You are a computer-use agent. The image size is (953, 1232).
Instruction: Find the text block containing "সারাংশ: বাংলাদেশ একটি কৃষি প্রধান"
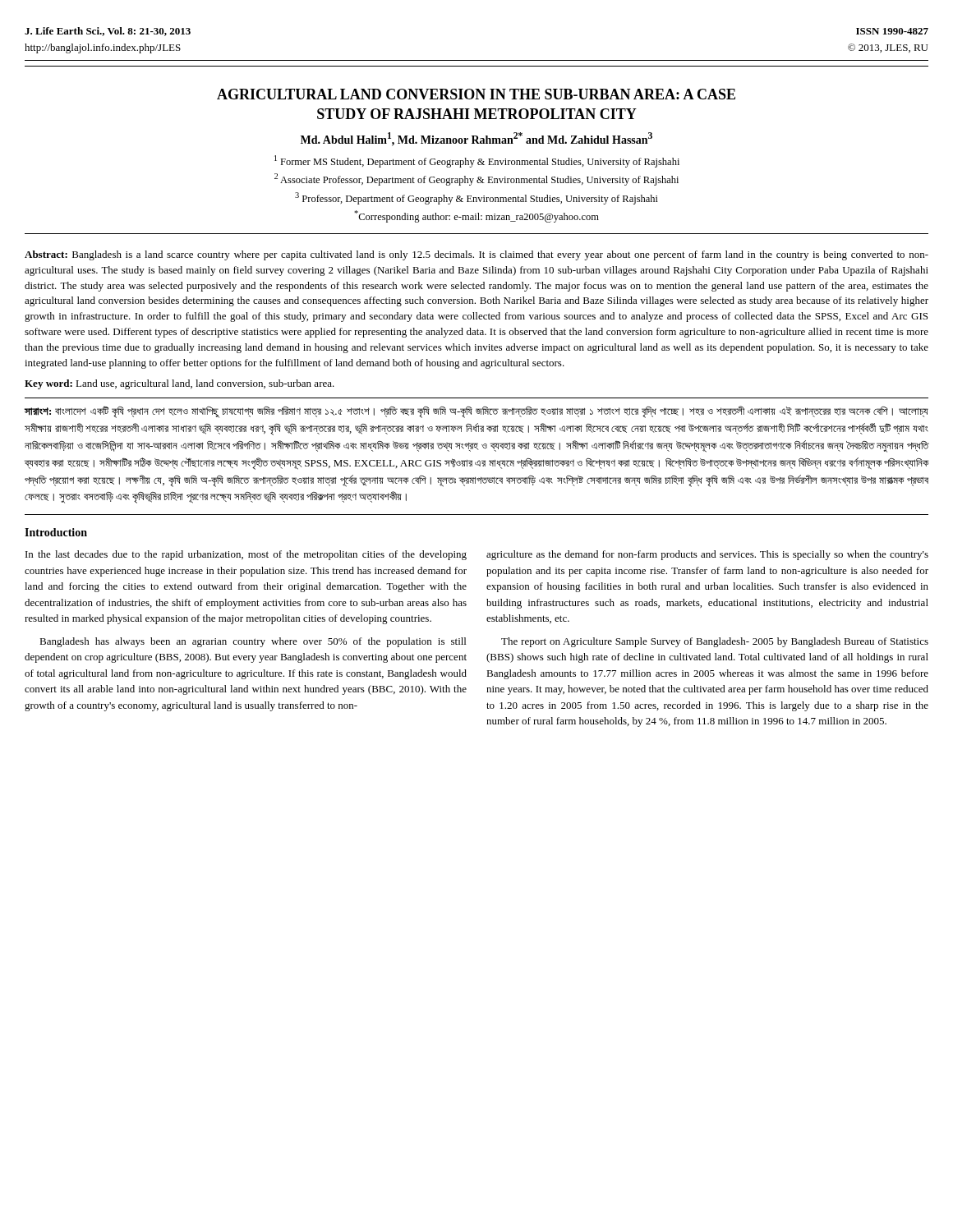click(476, 454)
